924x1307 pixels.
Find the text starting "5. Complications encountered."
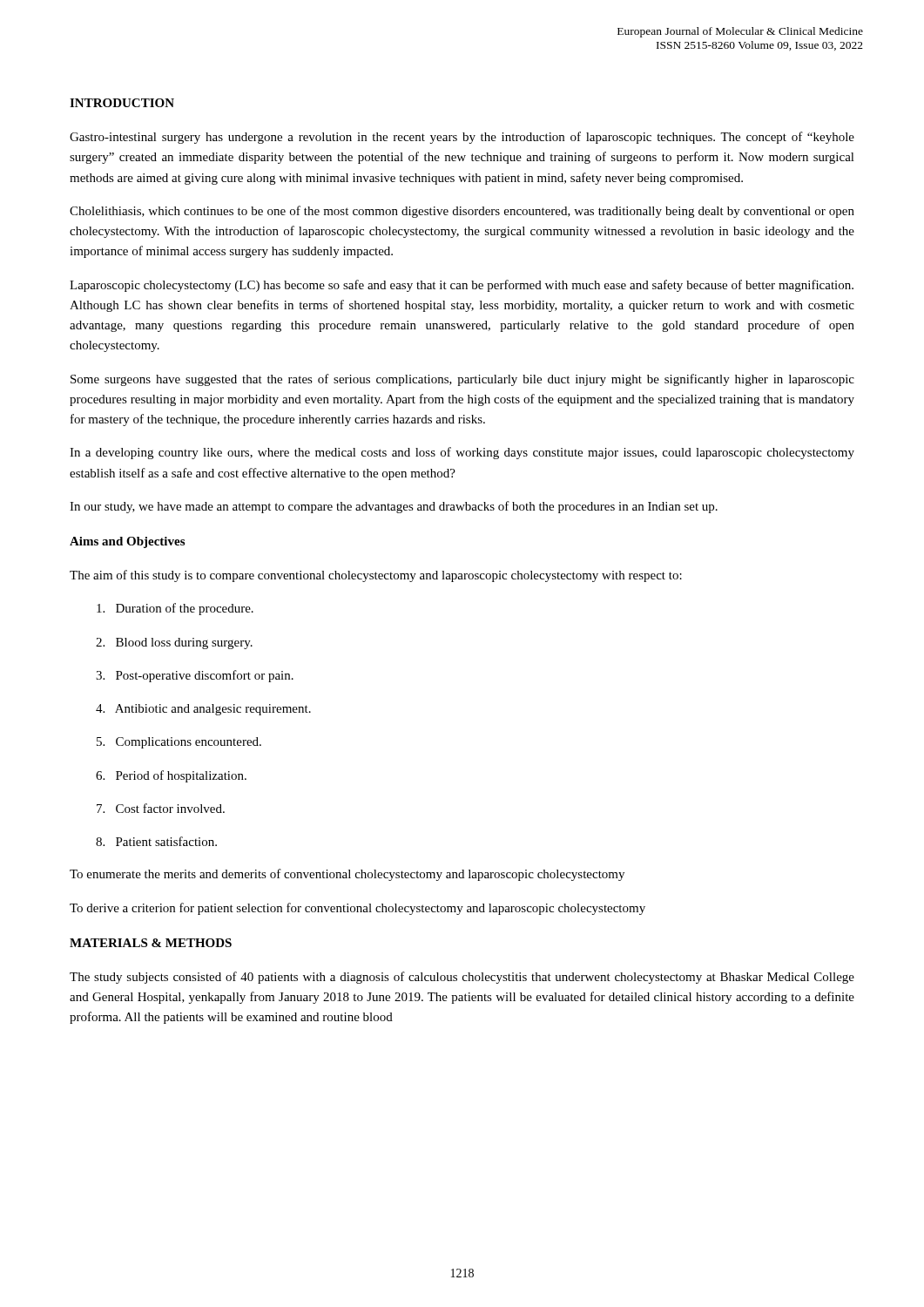[x=179, y=743]
